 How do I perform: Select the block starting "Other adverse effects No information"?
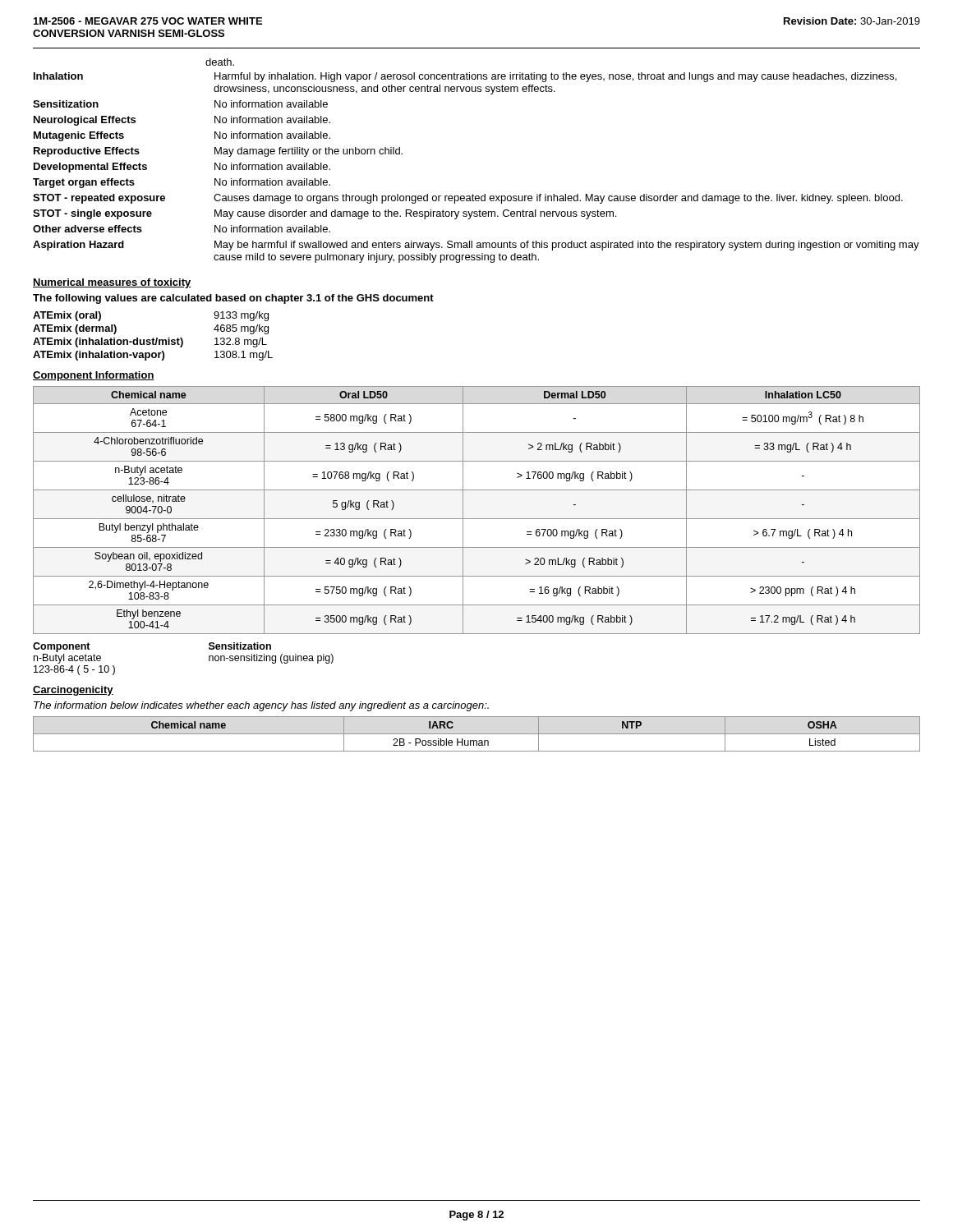coord(97,228)
